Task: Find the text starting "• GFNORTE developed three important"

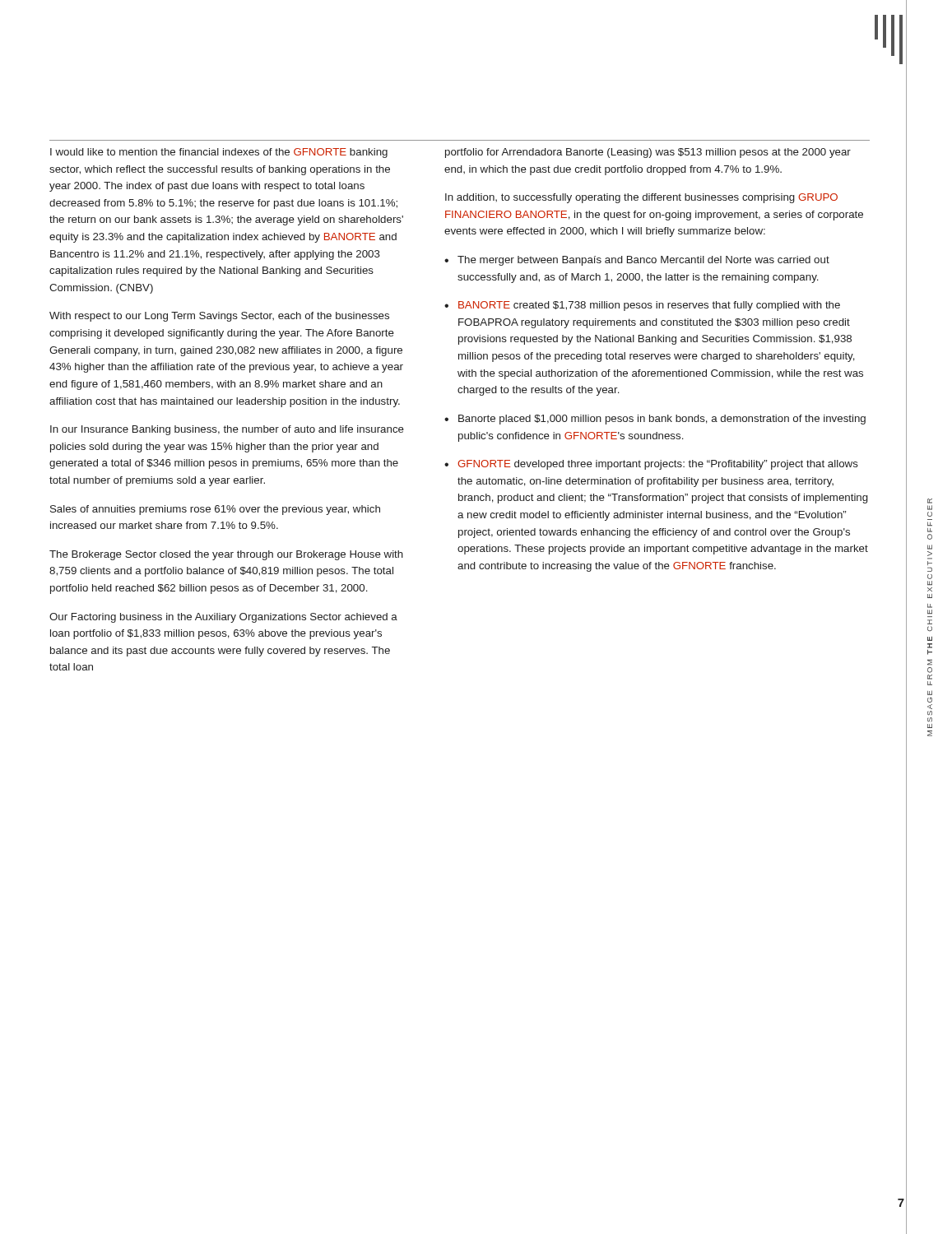Action: (x=657, y=515)
